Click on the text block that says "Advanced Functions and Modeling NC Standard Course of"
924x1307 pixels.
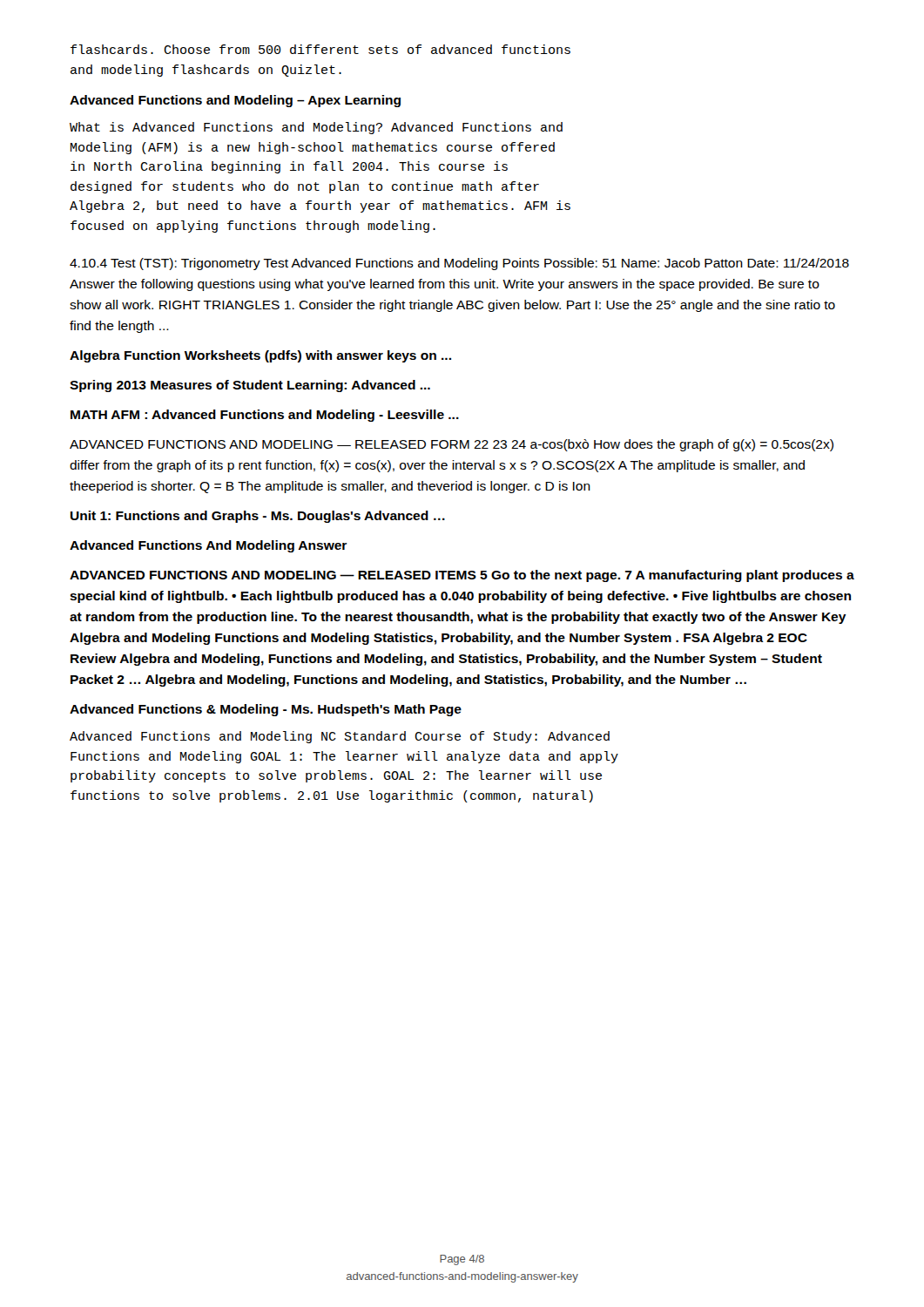point(344,767)
